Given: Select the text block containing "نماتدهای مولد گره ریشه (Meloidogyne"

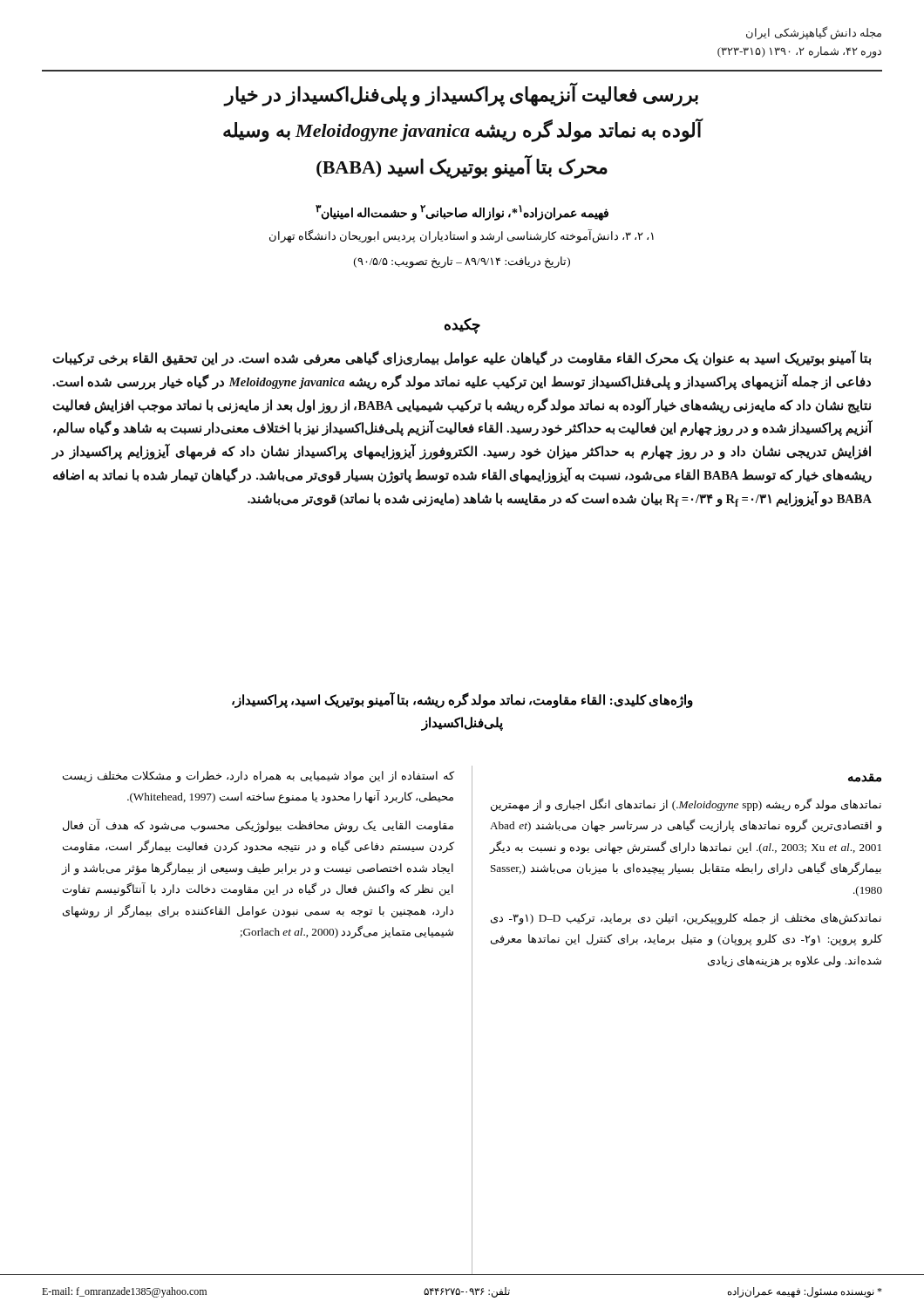Looking at the screenshot, I should point(686,847).
